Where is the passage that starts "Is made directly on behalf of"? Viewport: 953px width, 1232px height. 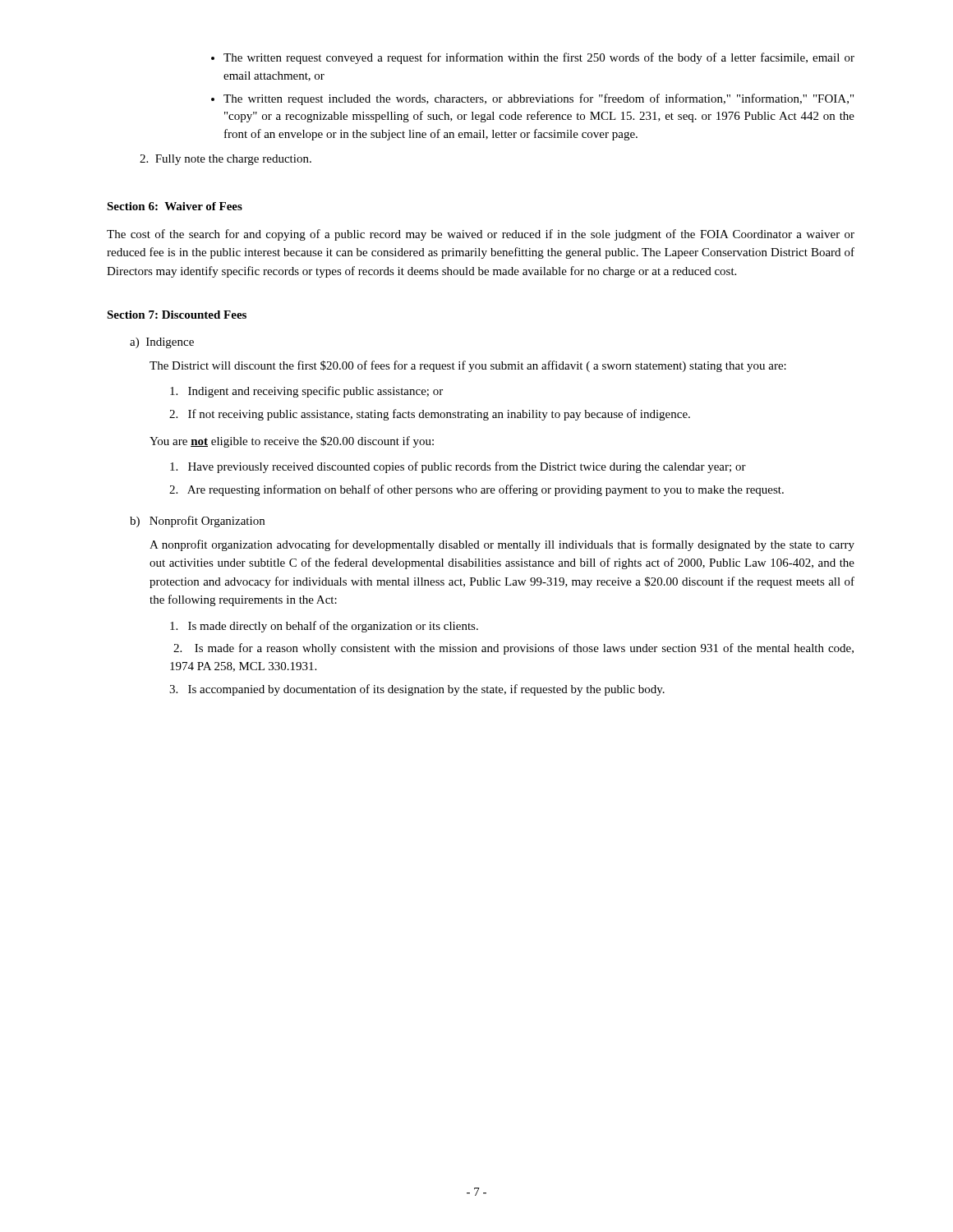tap(324, 625)
